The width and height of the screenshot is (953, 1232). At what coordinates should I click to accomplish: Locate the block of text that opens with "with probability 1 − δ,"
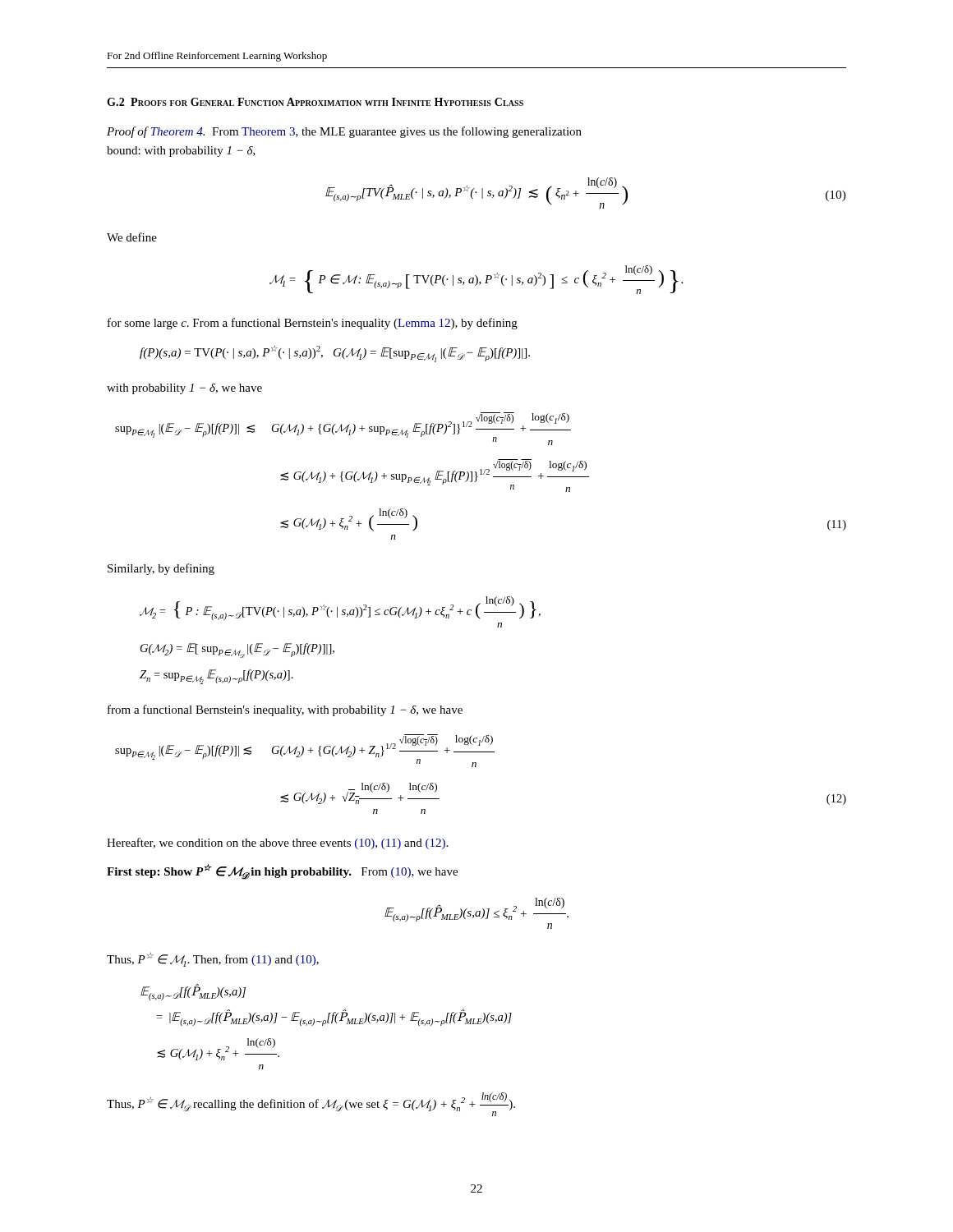(185, 387)
